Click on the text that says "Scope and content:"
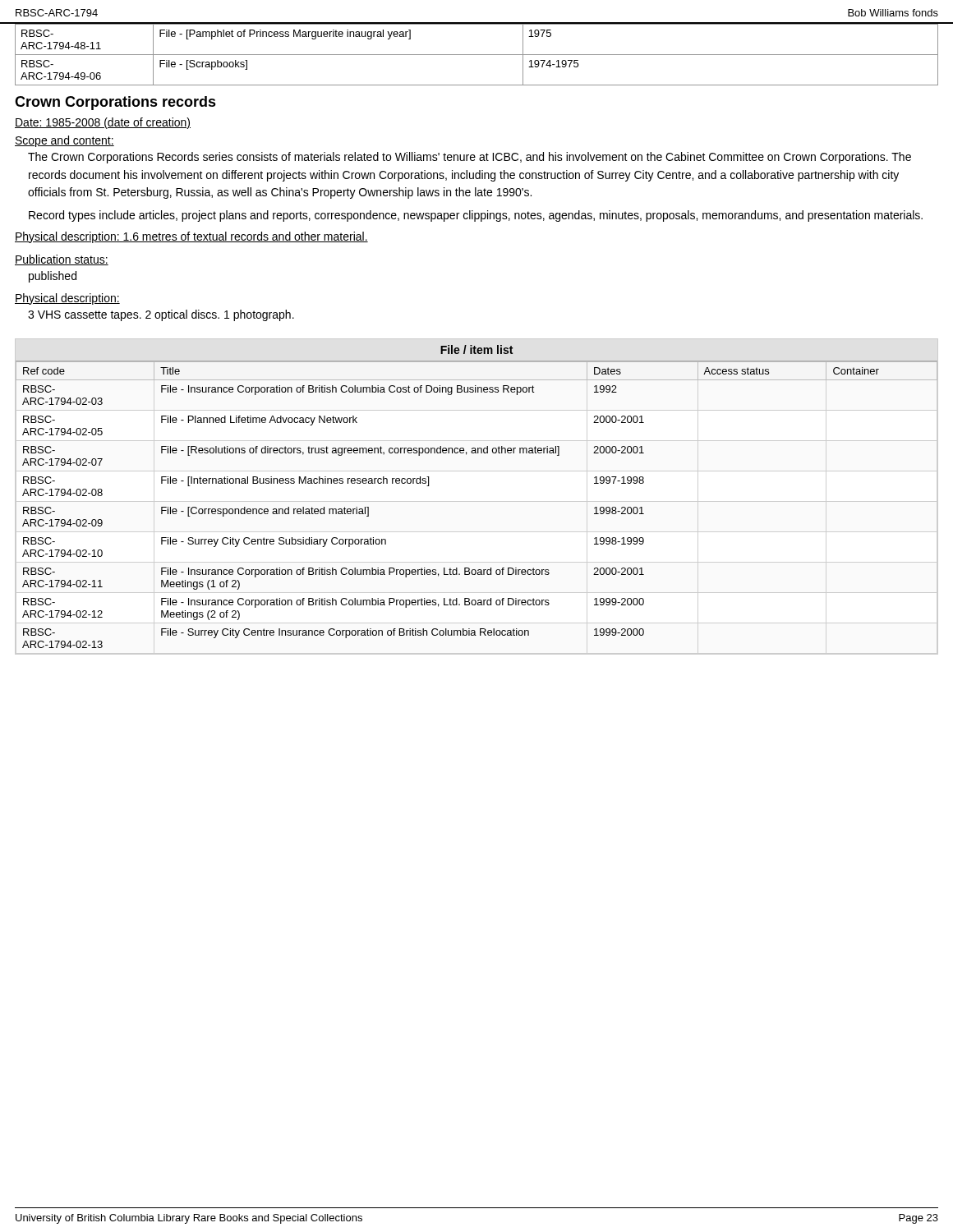953x1232 pixels. (64, 140)
